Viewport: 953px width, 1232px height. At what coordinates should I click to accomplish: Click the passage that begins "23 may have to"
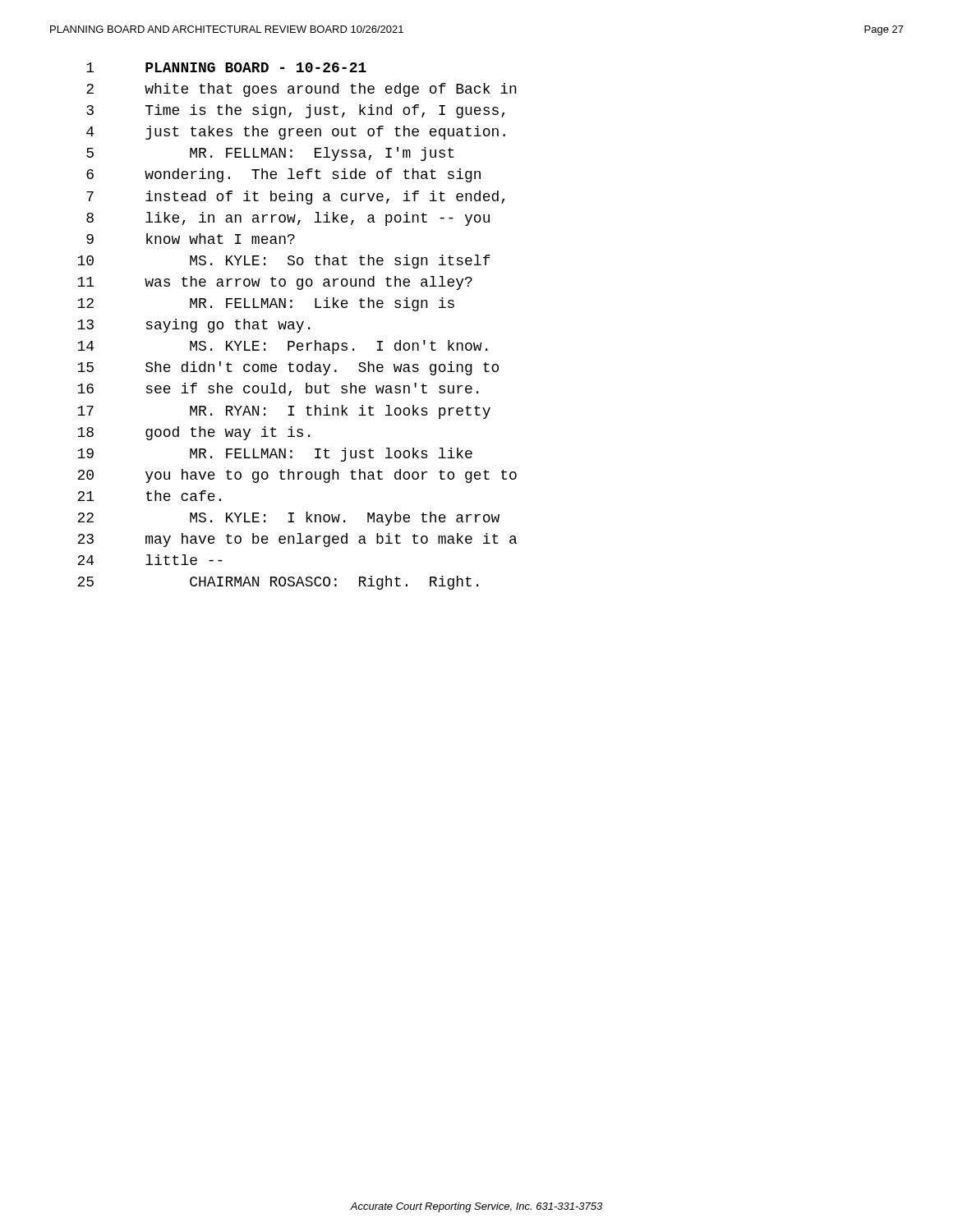[x=283, y=540]
